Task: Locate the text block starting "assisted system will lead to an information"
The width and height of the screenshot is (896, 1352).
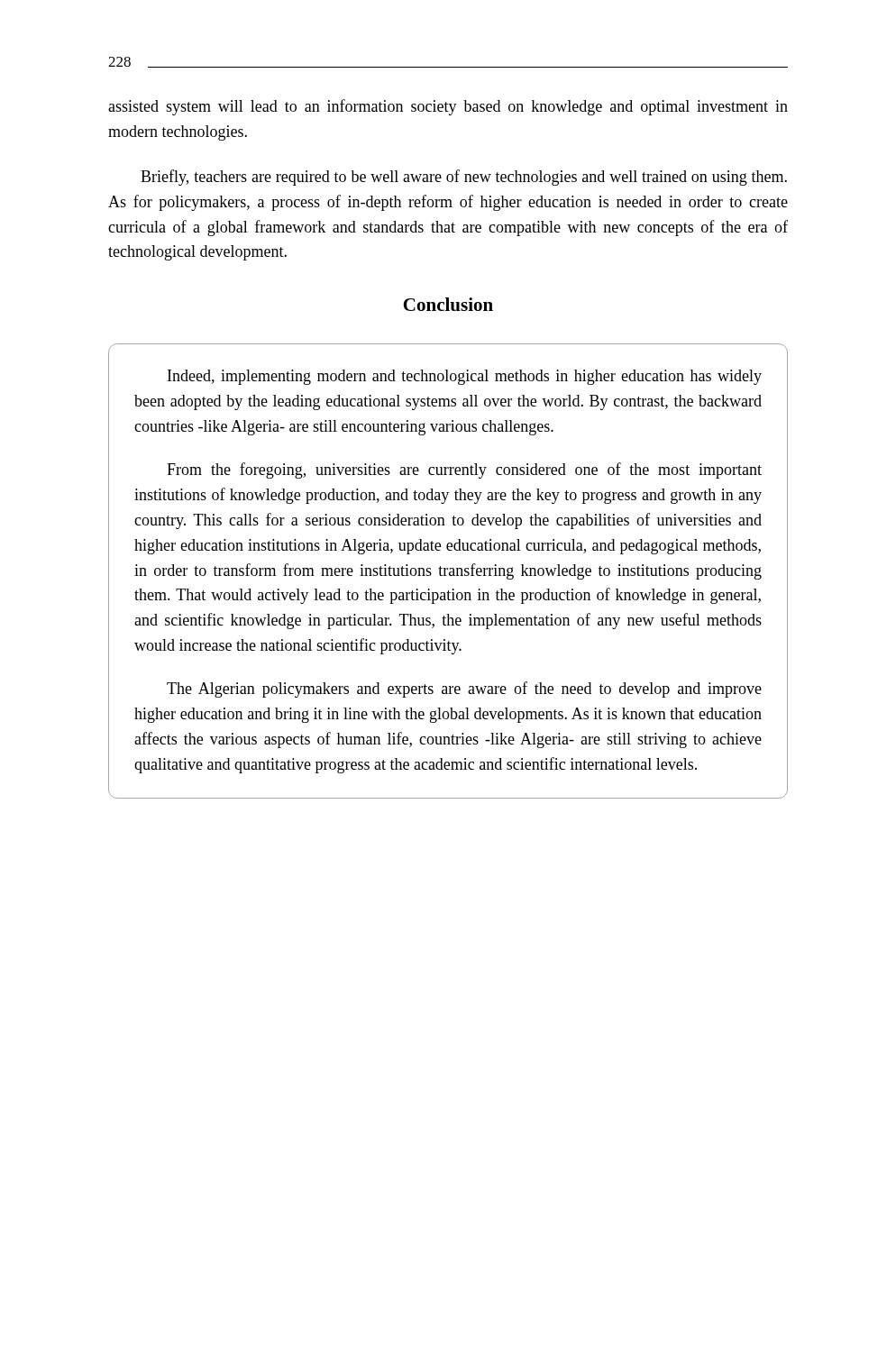Action: [x=448, y=119]
